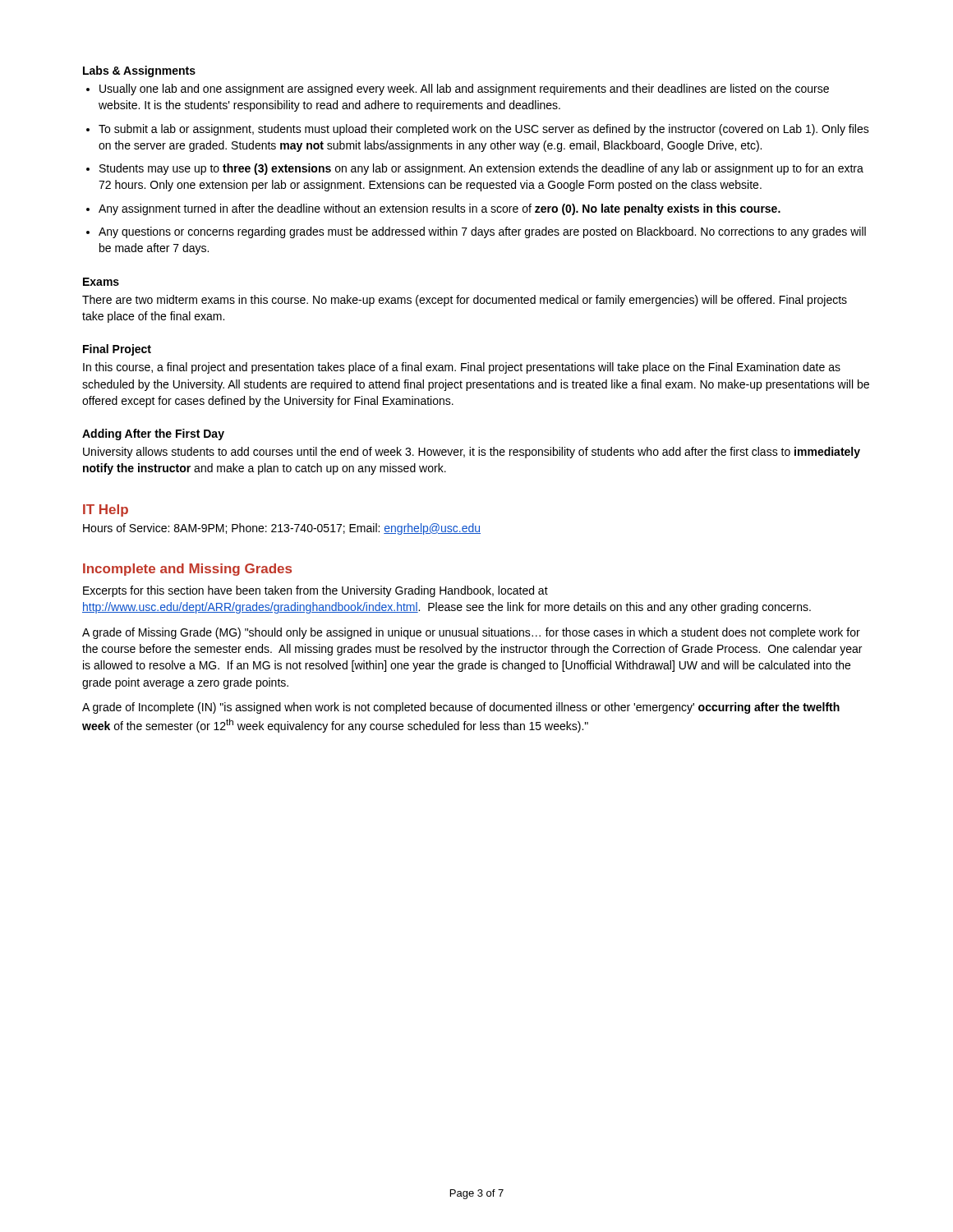This screenshot has width=953, height=1232.
Task: Locate the block of text that opens with "In this course, a final"
Action: pyautogui.click(x=476, y=384)
